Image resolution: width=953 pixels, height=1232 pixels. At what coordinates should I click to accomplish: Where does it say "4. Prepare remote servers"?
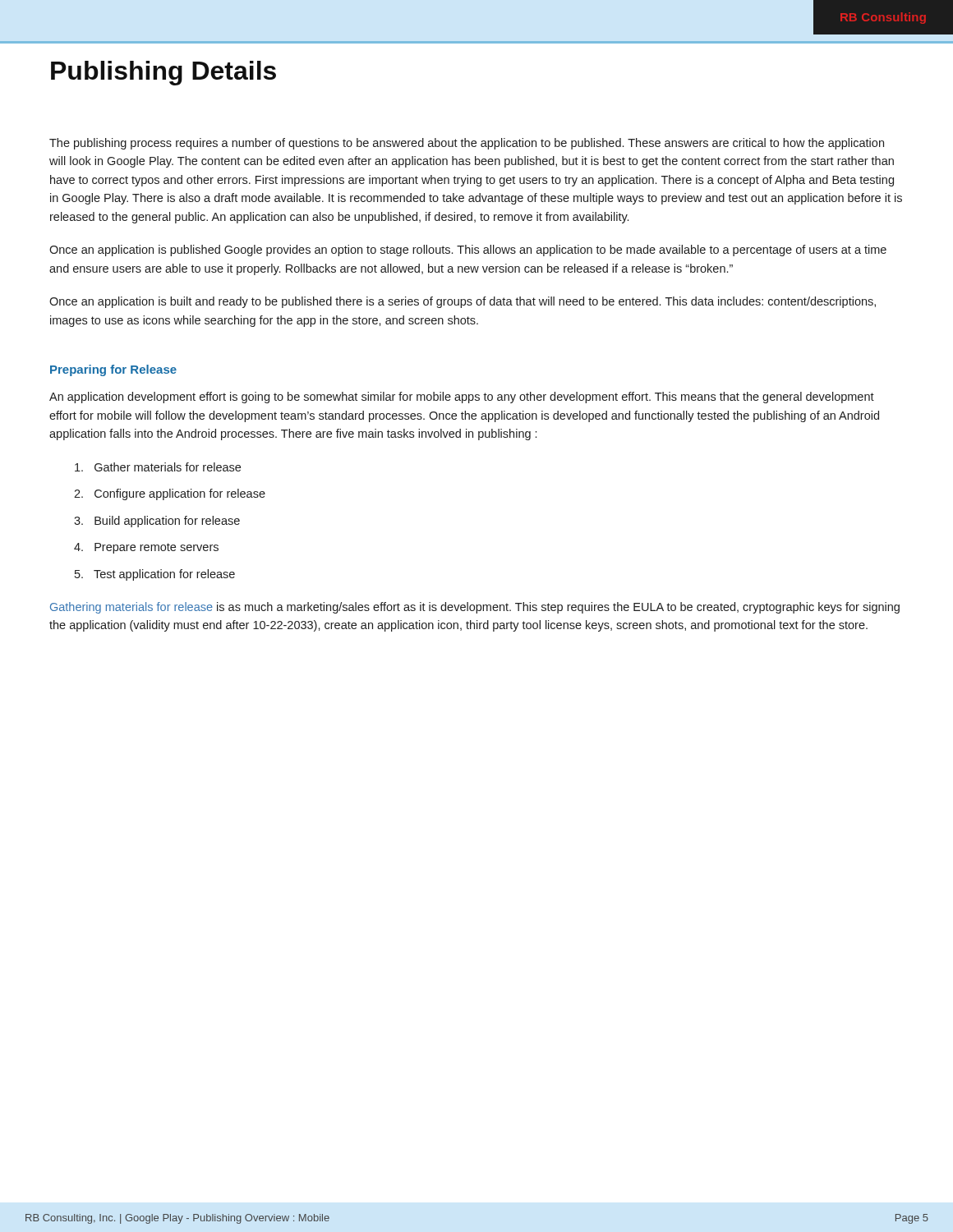coord(146,547)
